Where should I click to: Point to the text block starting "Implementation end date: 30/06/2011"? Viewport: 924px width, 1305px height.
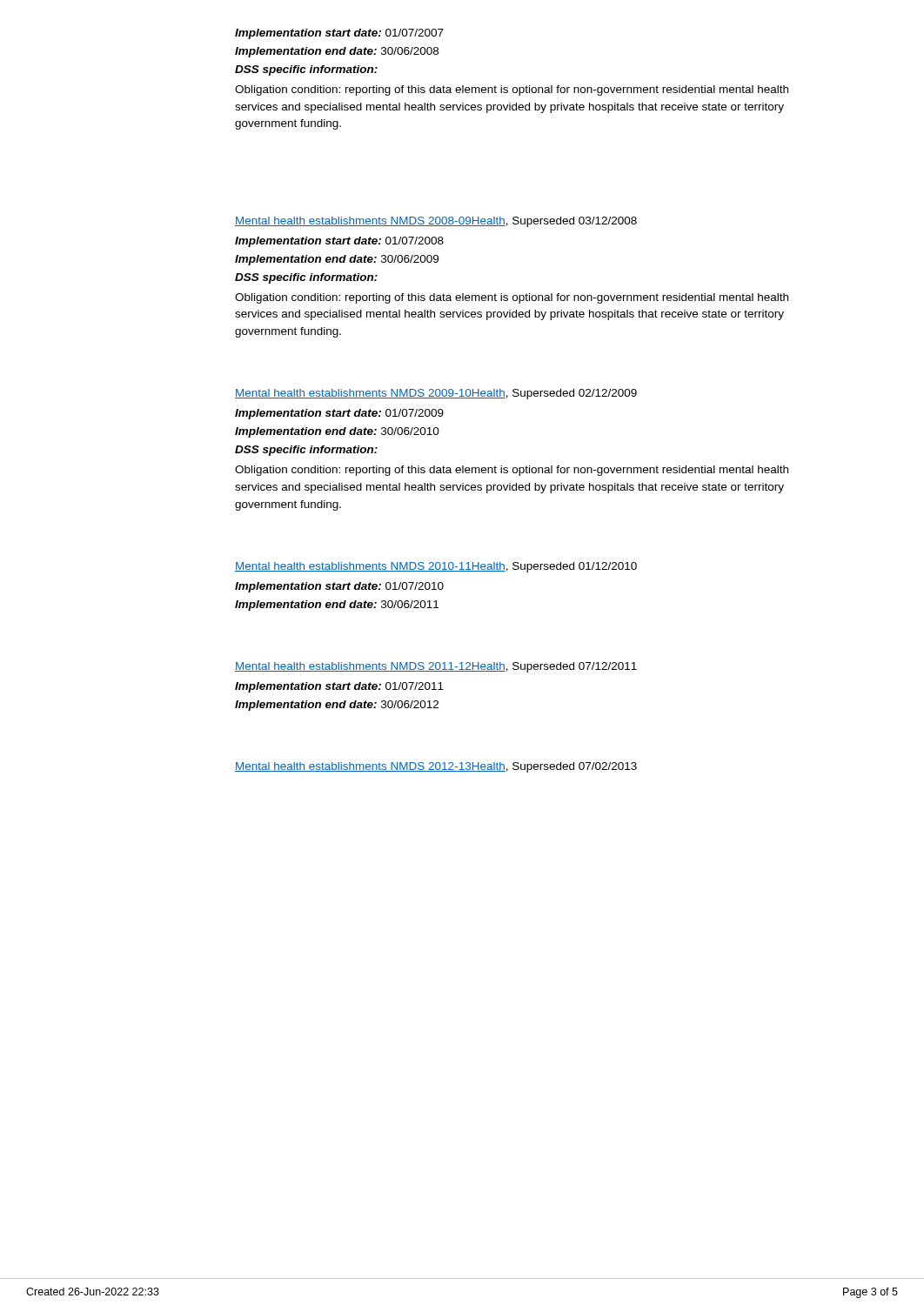337,604
